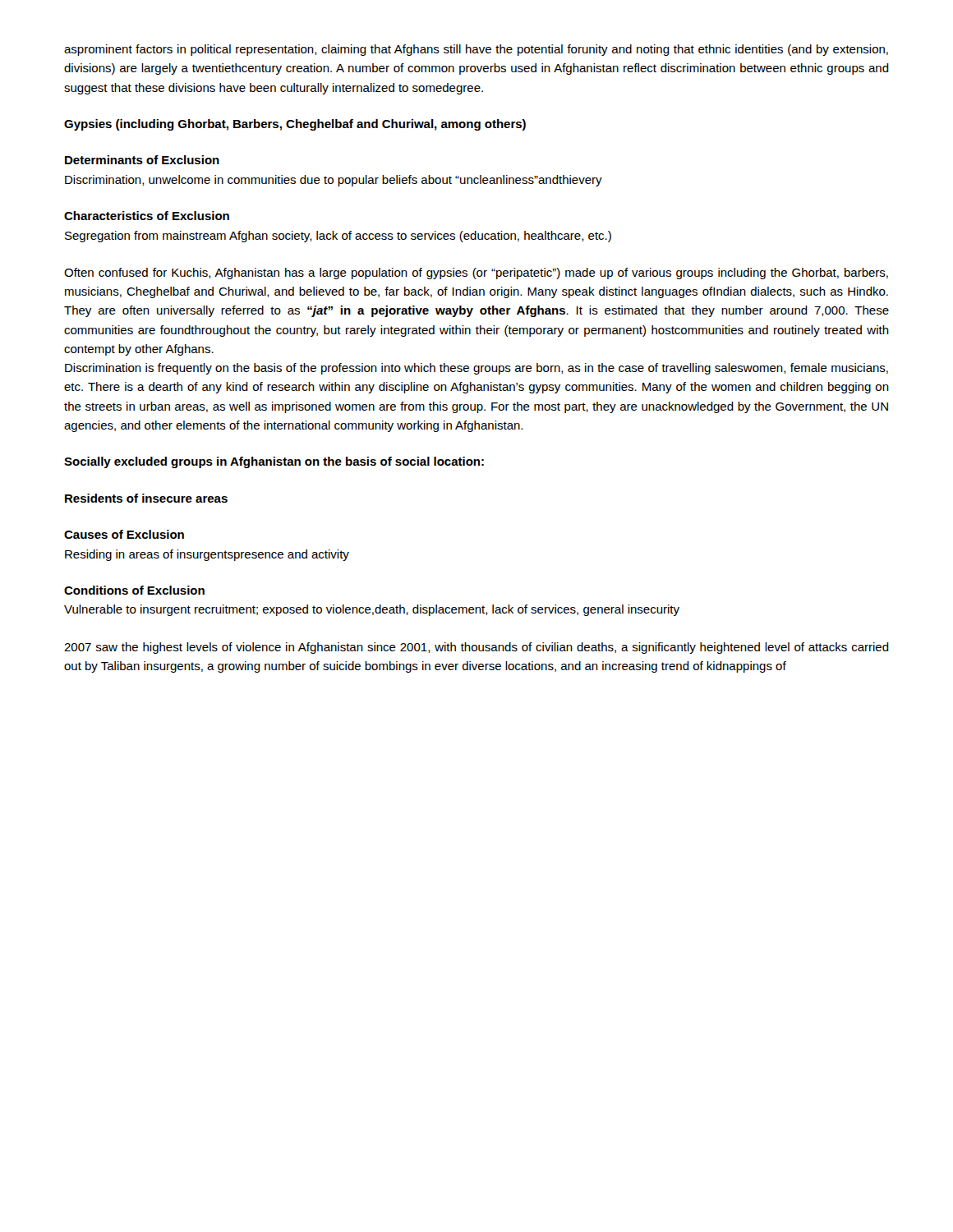The height and width of the screenshot is (1232, 953).
Task: Locate the text block that reads "Discrimination, unwelcome in communities"
Action: pyautogui.click(x=333, y=179)
